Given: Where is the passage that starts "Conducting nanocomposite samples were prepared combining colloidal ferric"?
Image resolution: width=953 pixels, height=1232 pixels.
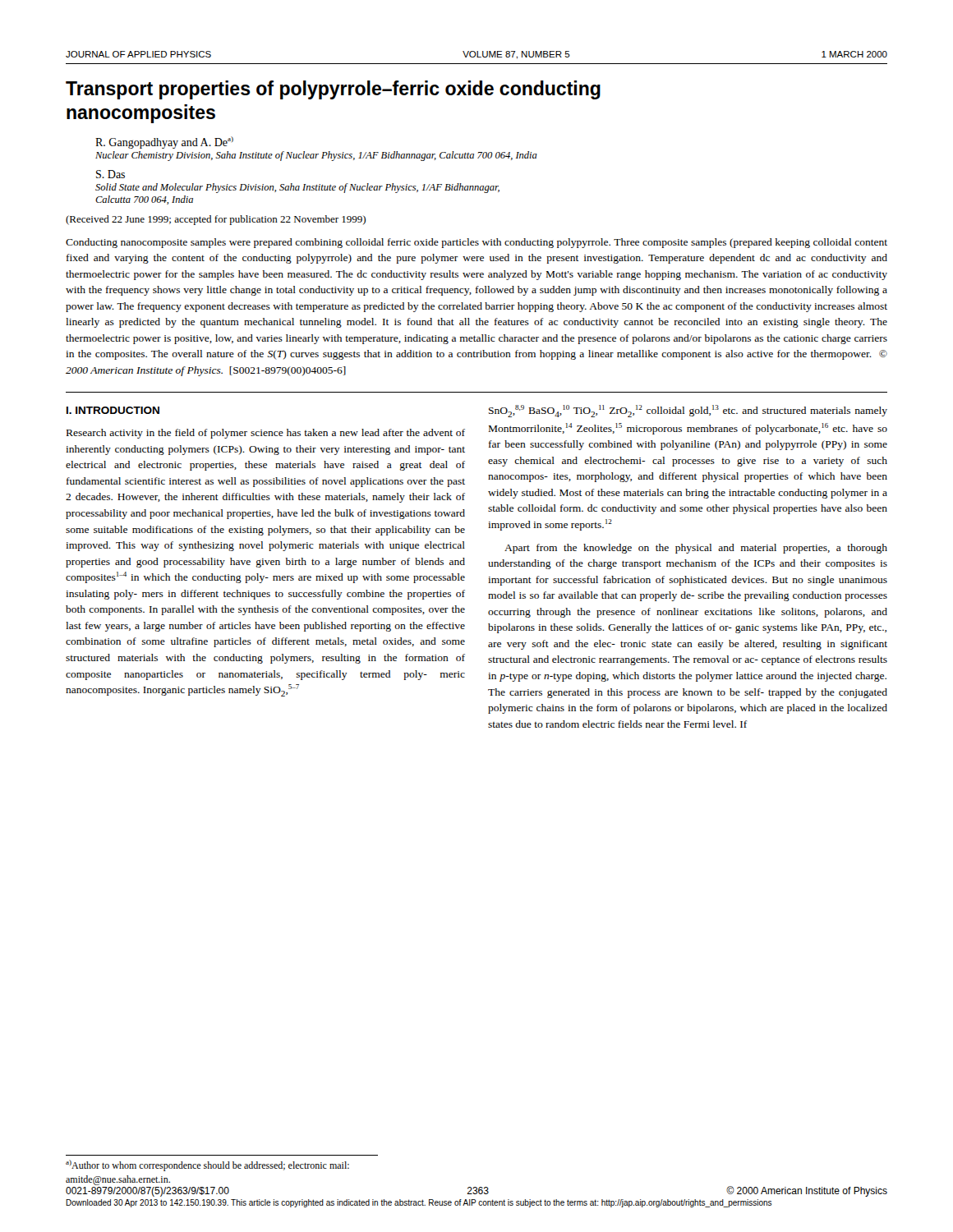Looking at the screenshot, I should 476,306.
